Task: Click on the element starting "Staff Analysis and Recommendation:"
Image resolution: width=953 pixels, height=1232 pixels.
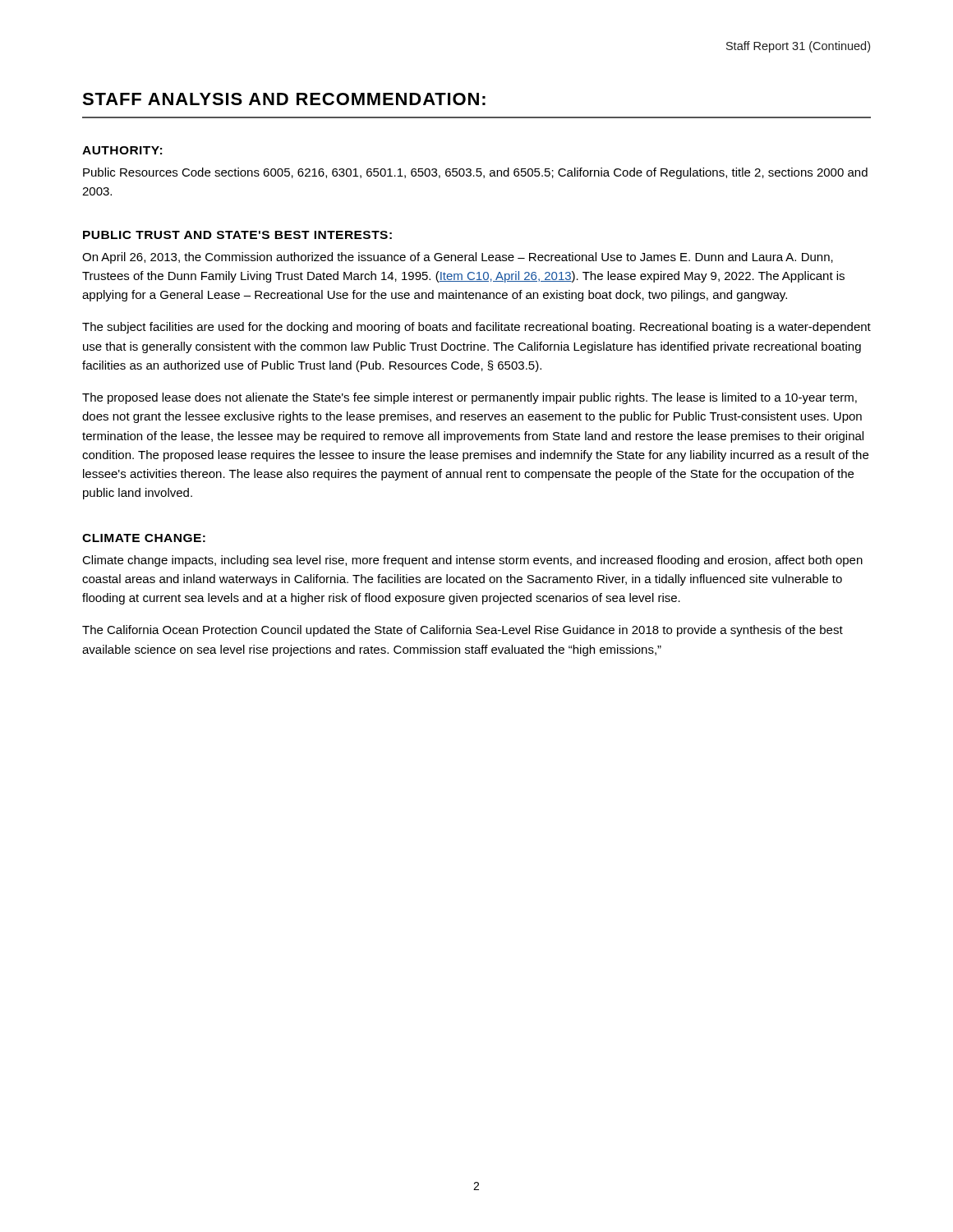Action: (x=285, y=99)
